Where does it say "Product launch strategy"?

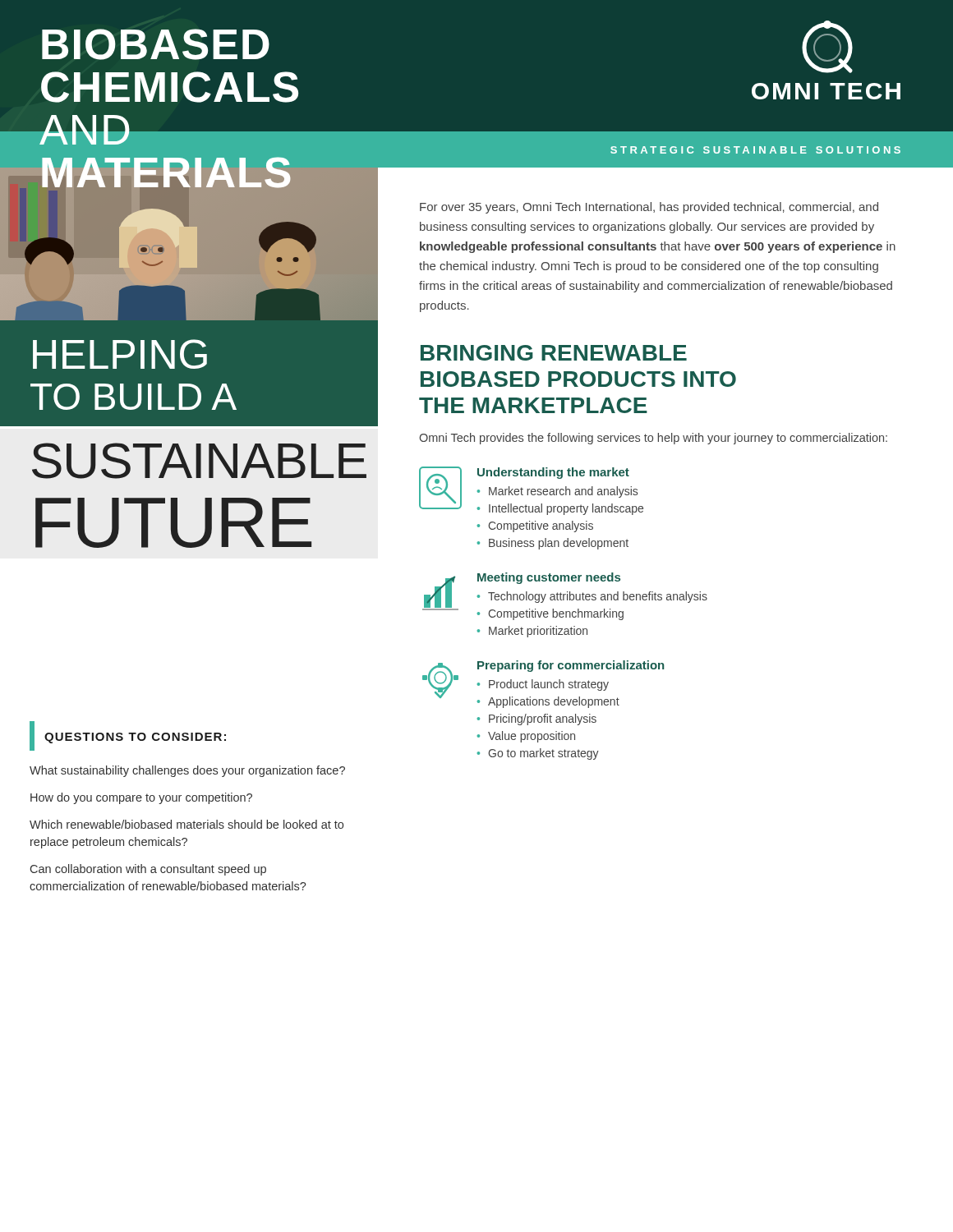click(x=548, y=684)
